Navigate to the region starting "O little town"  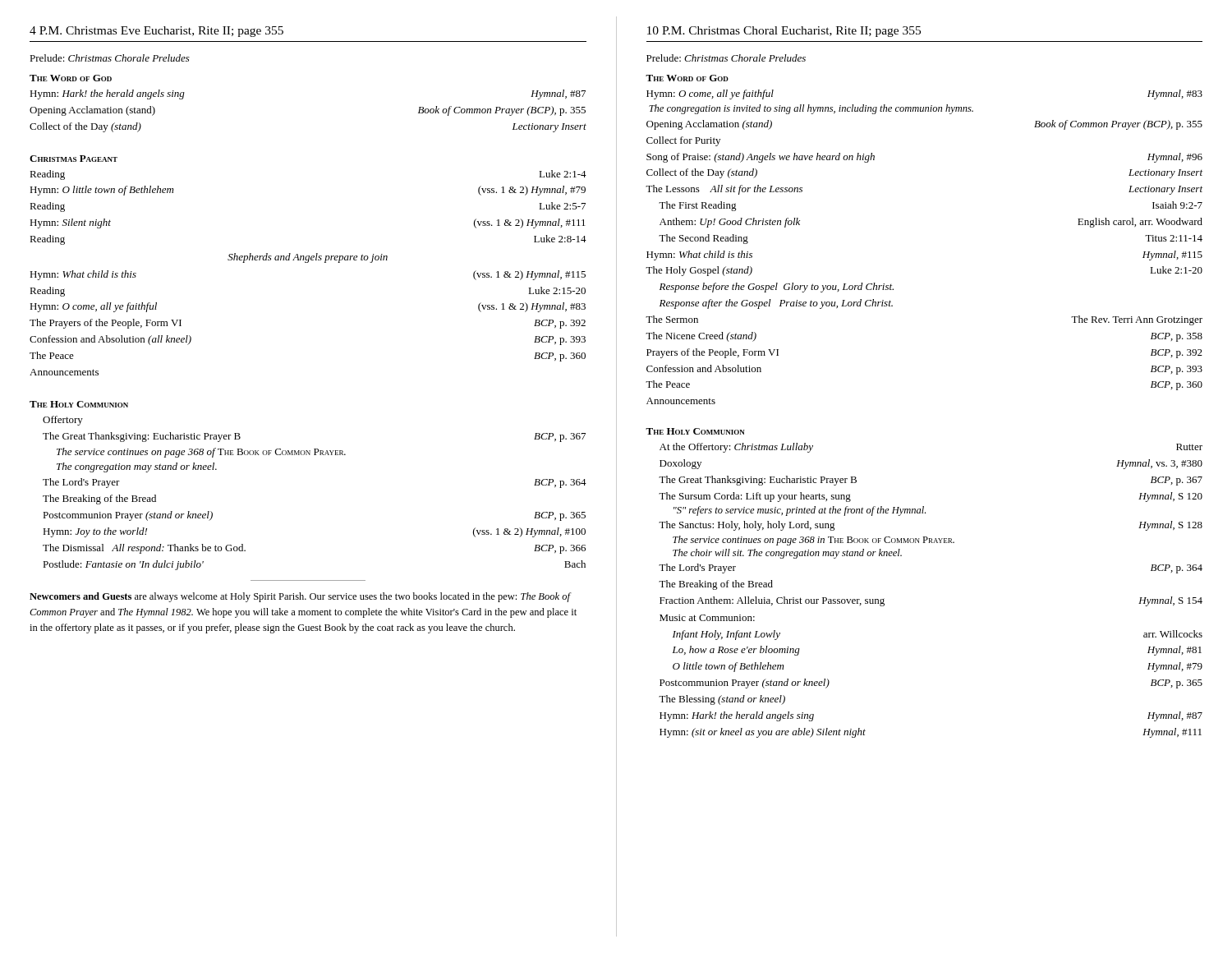click(x=733, y=667)
